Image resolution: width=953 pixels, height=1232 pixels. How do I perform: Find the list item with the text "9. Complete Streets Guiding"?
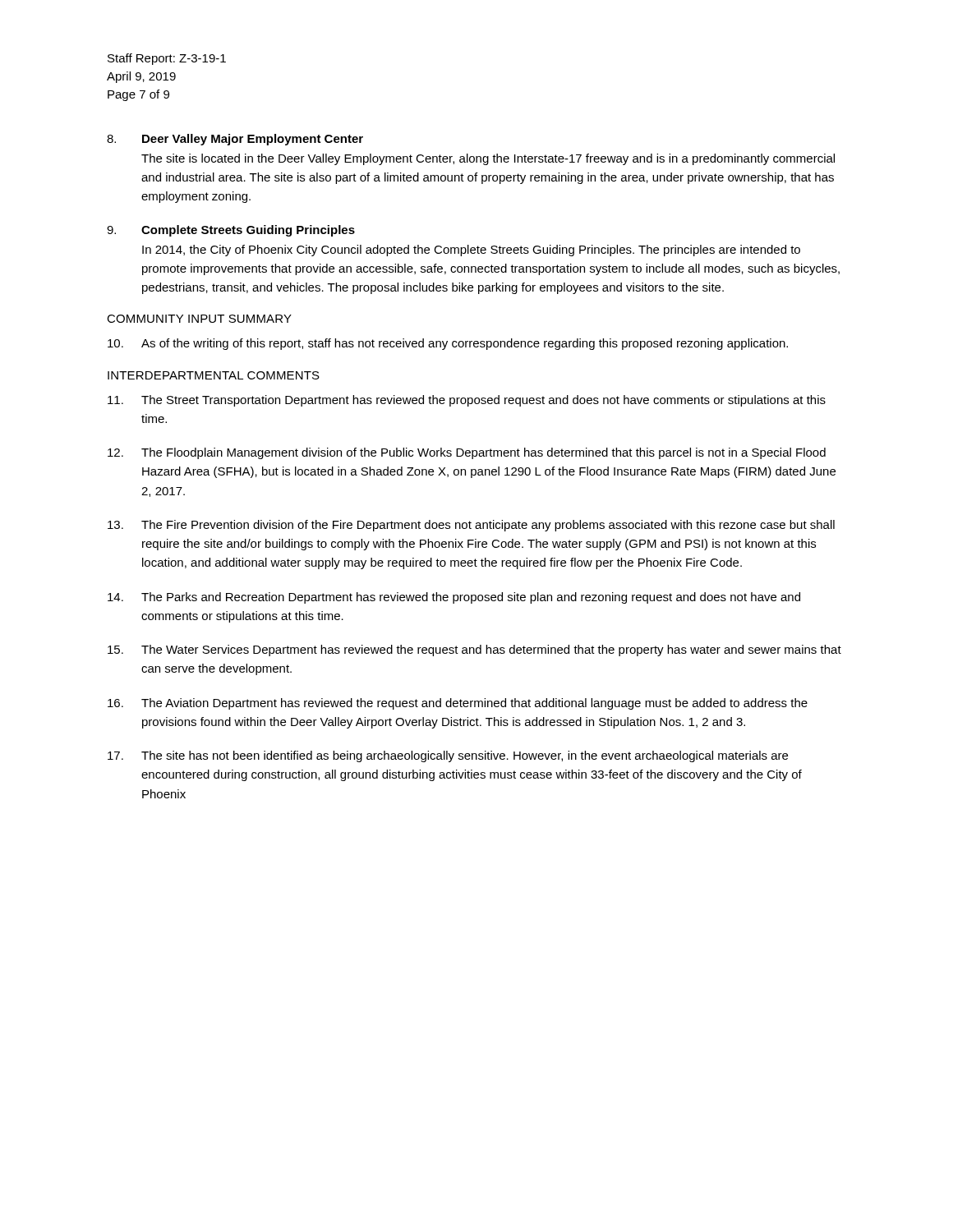click(x=476, y=258)
